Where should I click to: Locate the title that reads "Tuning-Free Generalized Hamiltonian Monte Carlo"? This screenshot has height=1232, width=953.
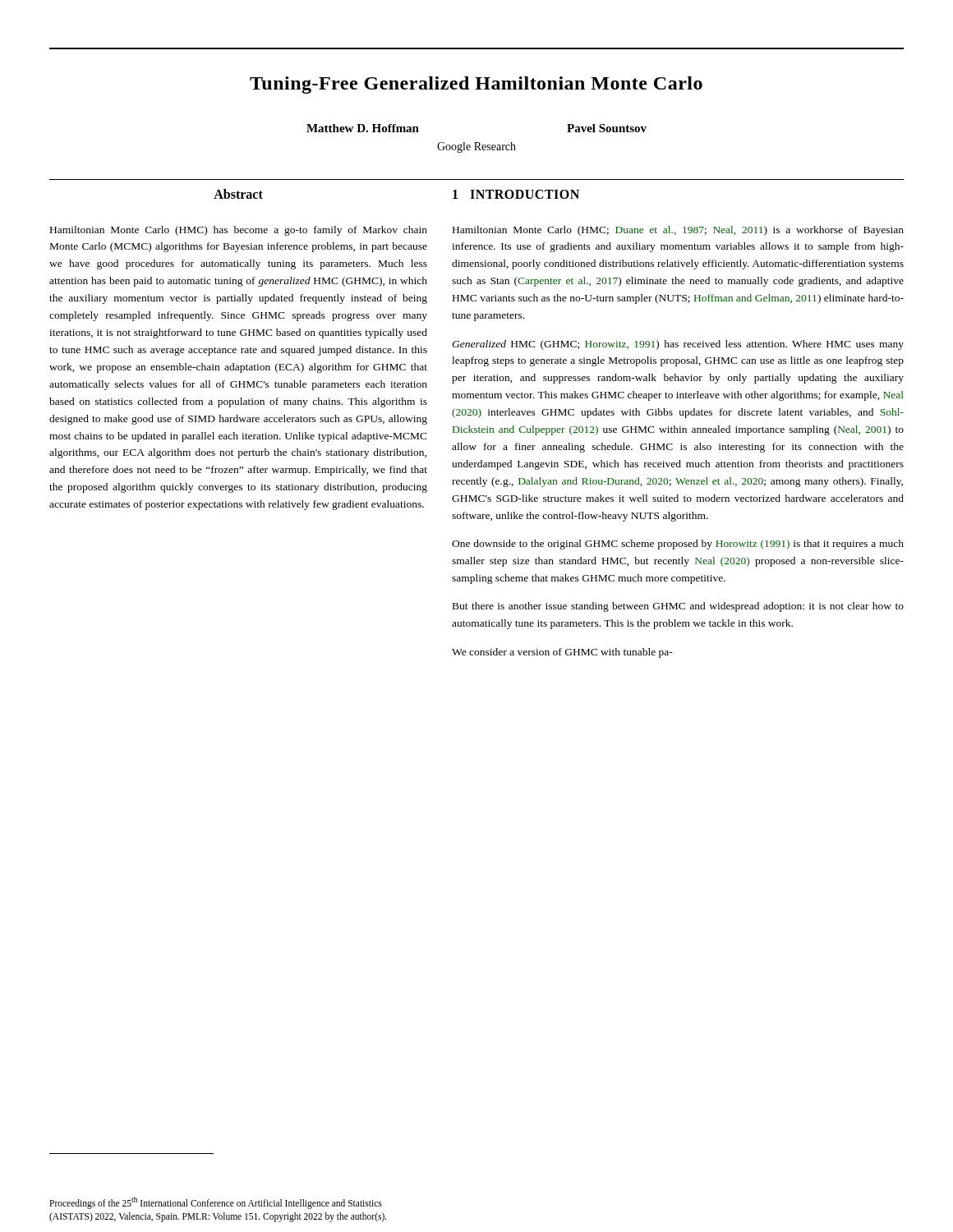[x=476, y=83]
